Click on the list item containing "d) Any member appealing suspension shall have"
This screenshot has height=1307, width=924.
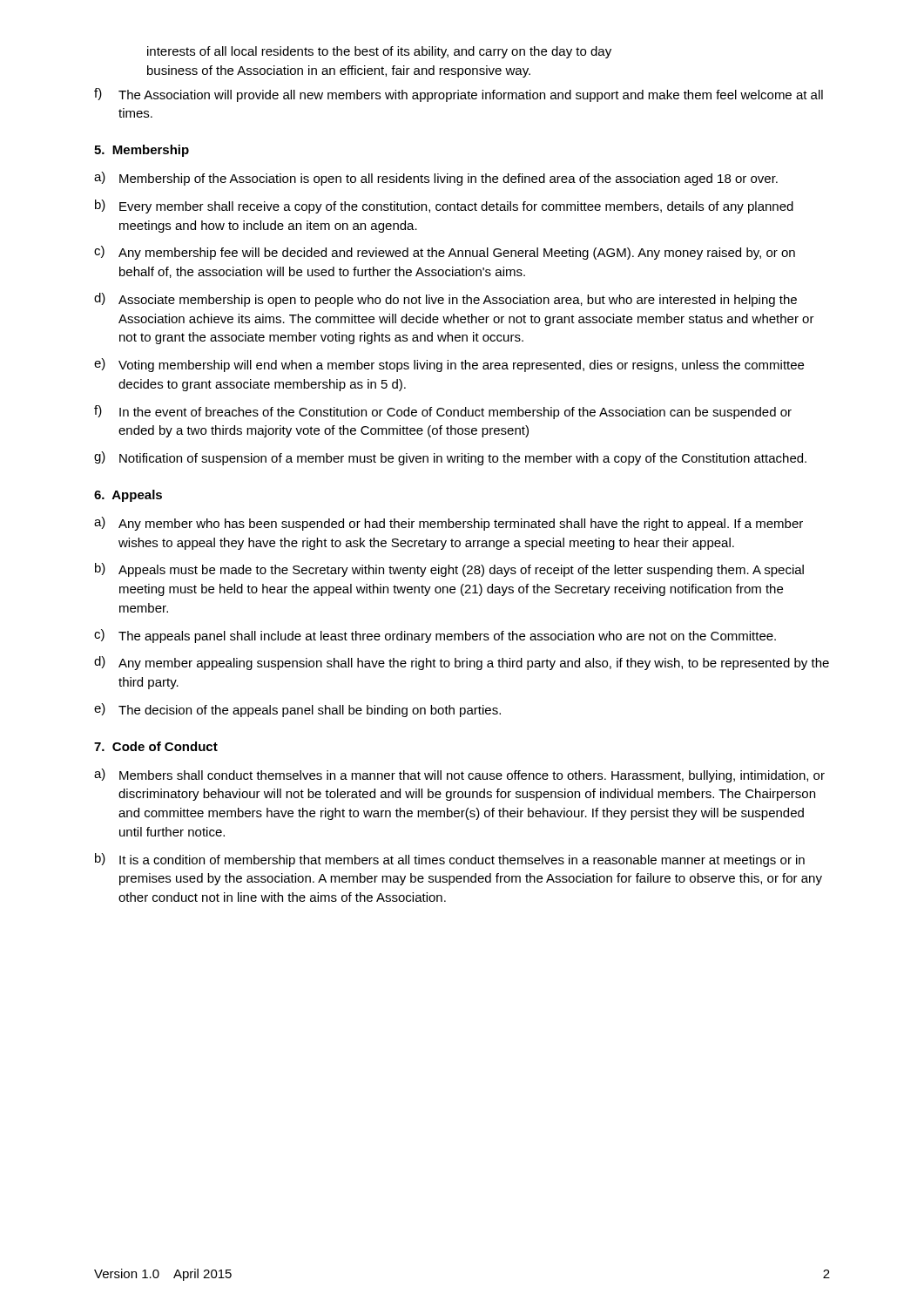point(462,673)
